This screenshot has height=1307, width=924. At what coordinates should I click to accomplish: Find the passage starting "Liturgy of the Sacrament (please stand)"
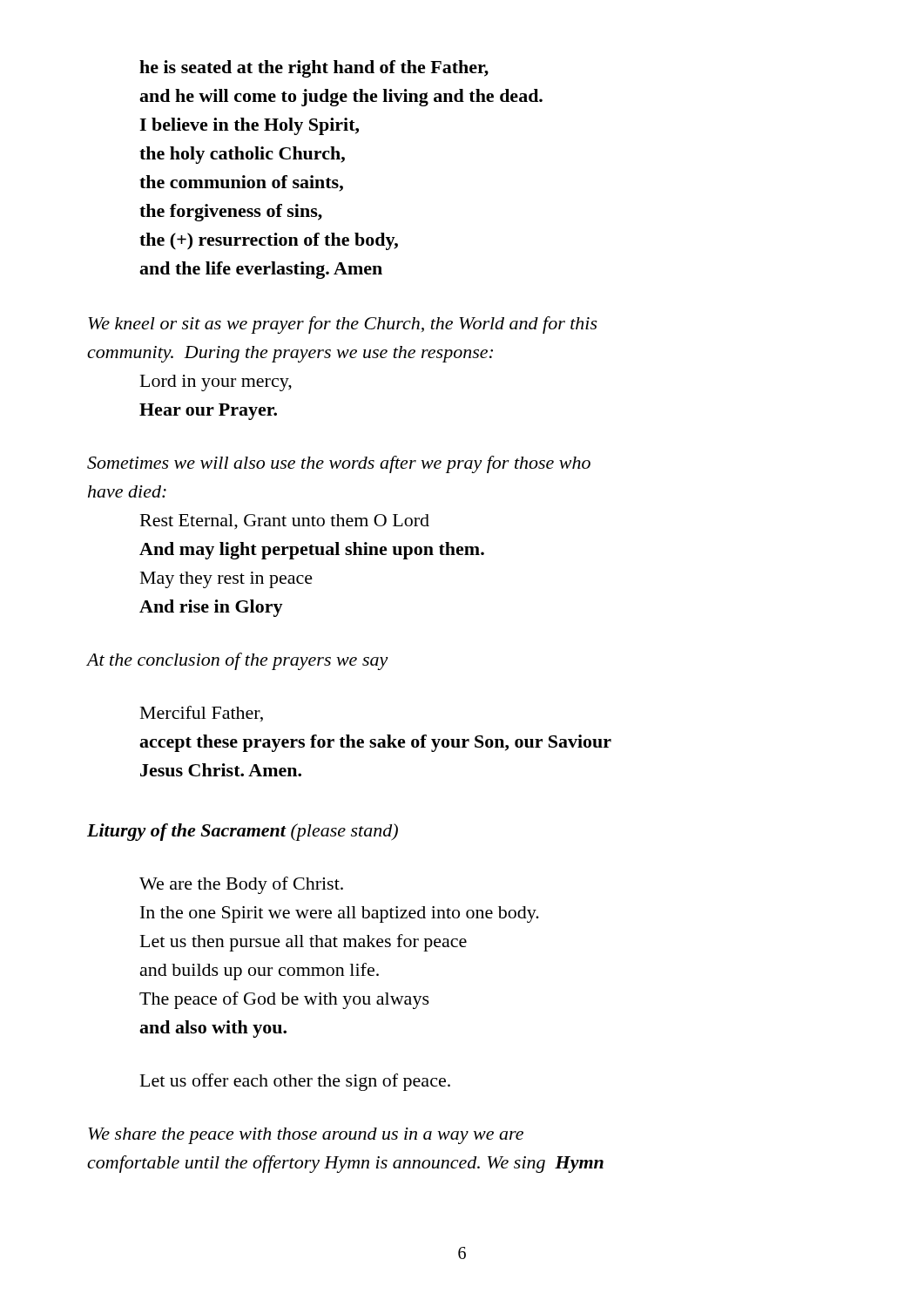(x=243, y=832)
